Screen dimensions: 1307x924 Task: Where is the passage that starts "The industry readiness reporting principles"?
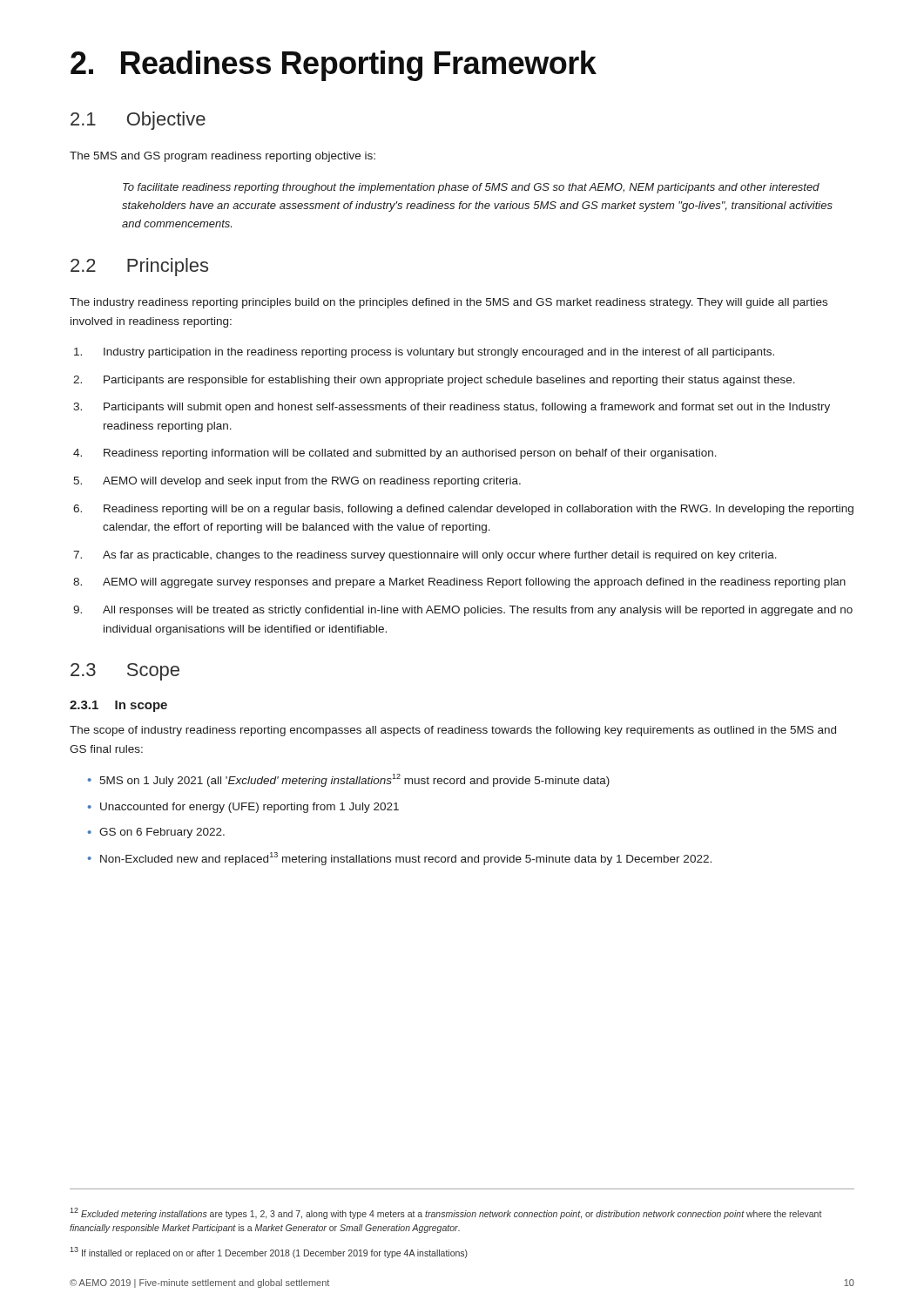coord(462,311)
